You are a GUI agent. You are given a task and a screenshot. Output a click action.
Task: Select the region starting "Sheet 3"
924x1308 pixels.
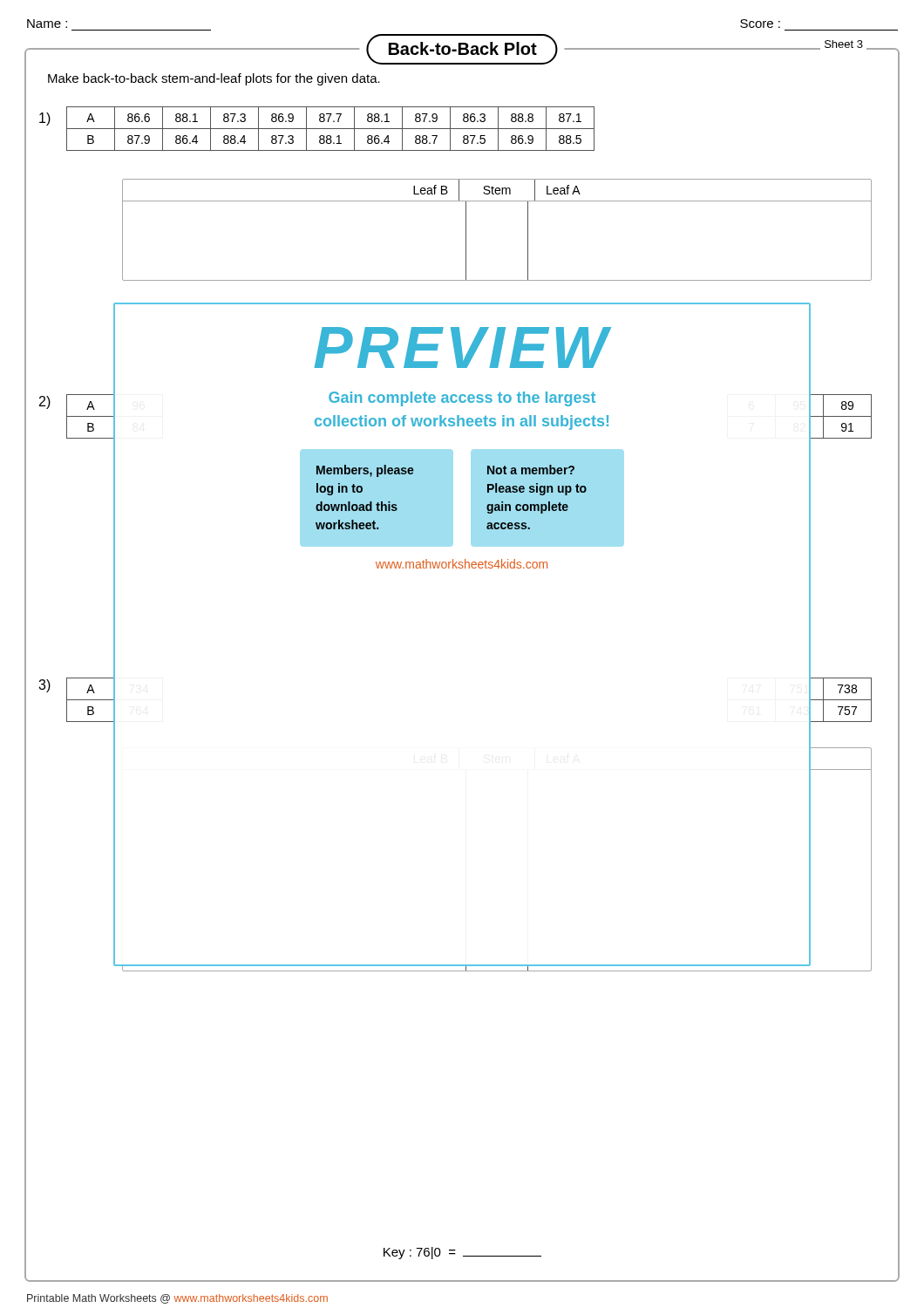[x=843, y=44]
